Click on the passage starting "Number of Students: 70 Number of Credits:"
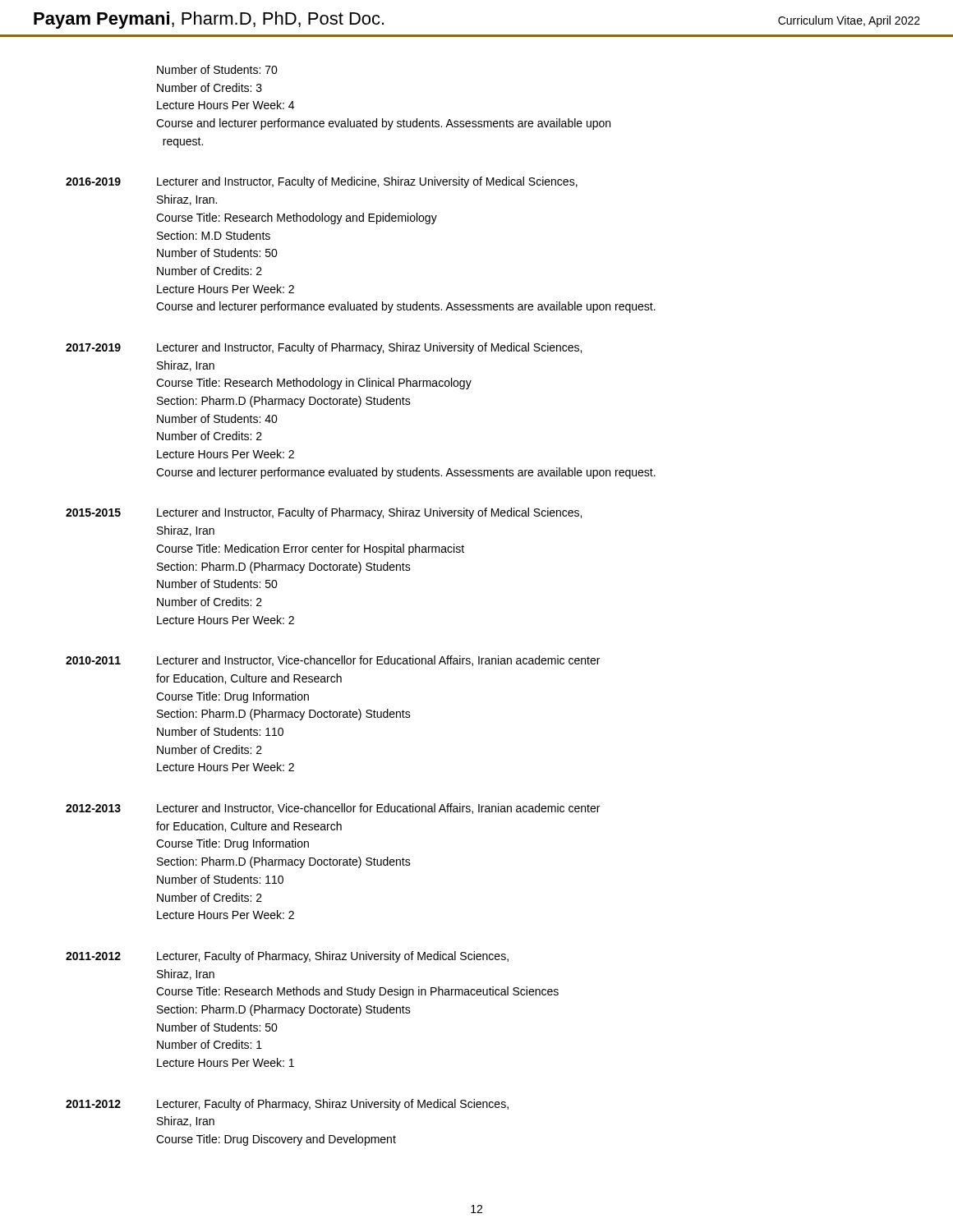This screenshot has width=953, height=1232. (217, 69)
